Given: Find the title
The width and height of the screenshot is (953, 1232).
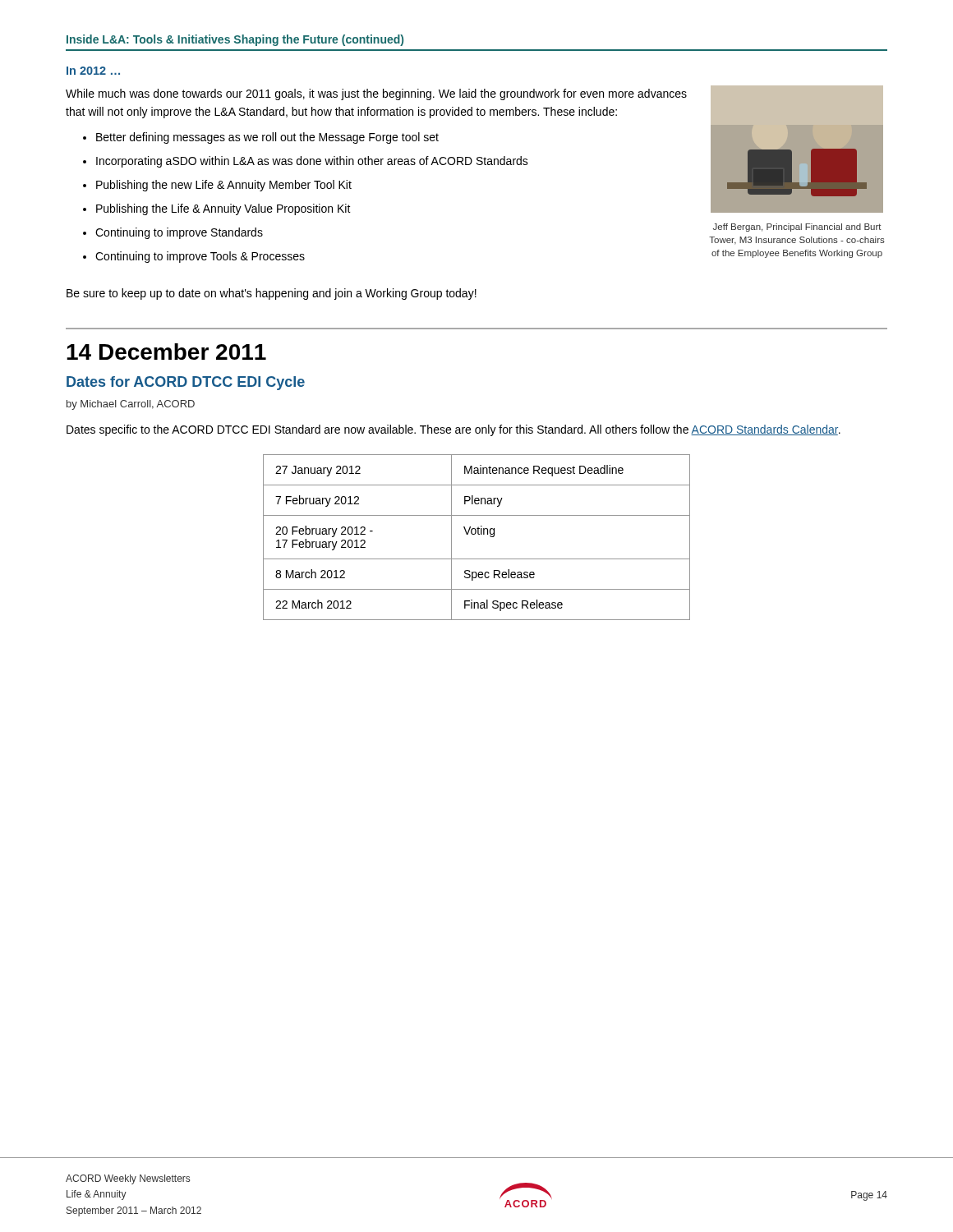Looking at the screenshot, I should coord(476,347).
